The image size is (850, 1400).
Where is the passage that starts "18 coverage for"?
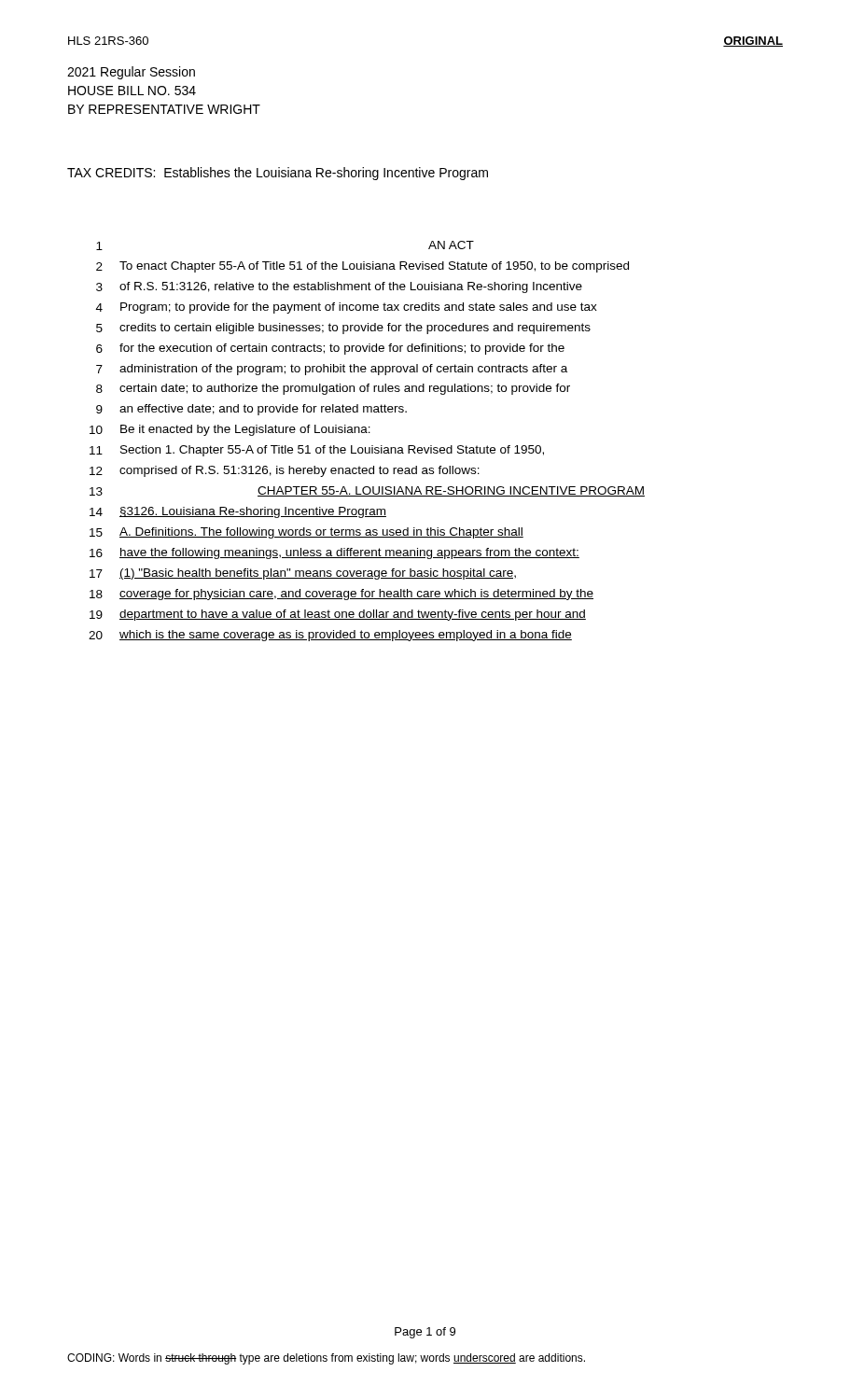click(x=425, y=594)
